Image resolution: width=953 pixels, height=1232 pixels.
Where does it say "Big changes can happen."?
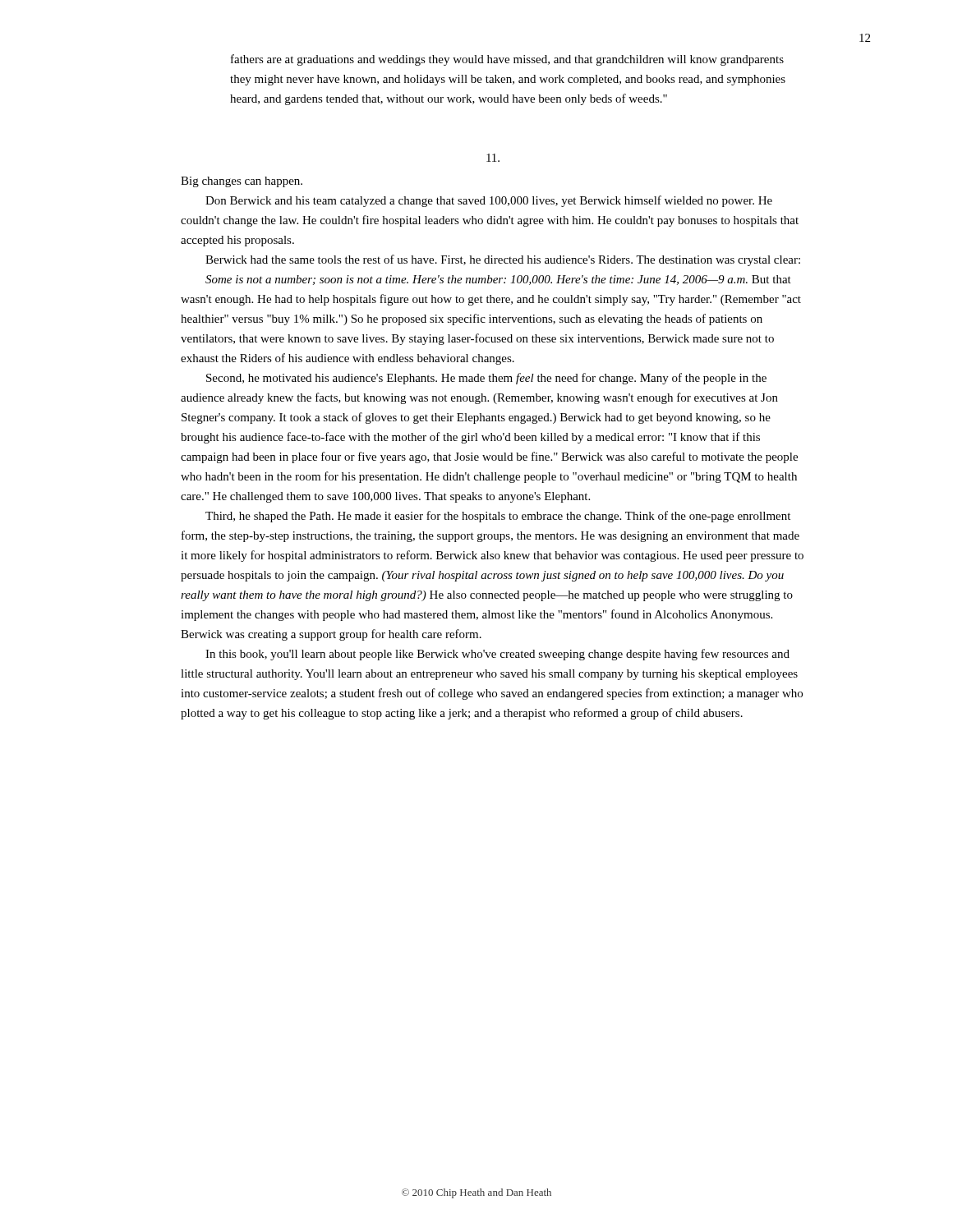pos(242,182)
